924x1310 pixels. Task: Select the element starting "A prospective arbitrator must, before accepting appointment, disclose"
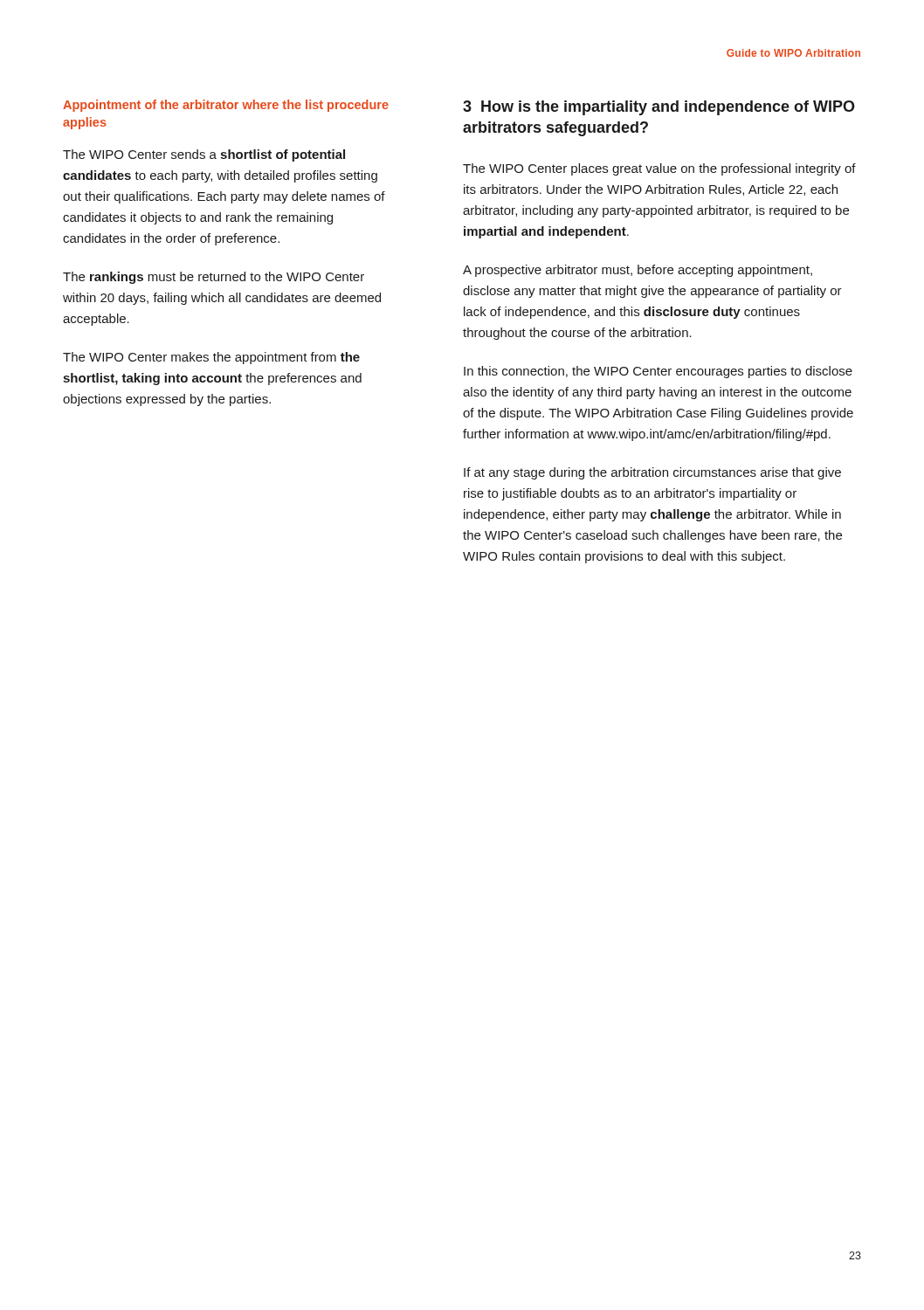(x=652, y=301)
